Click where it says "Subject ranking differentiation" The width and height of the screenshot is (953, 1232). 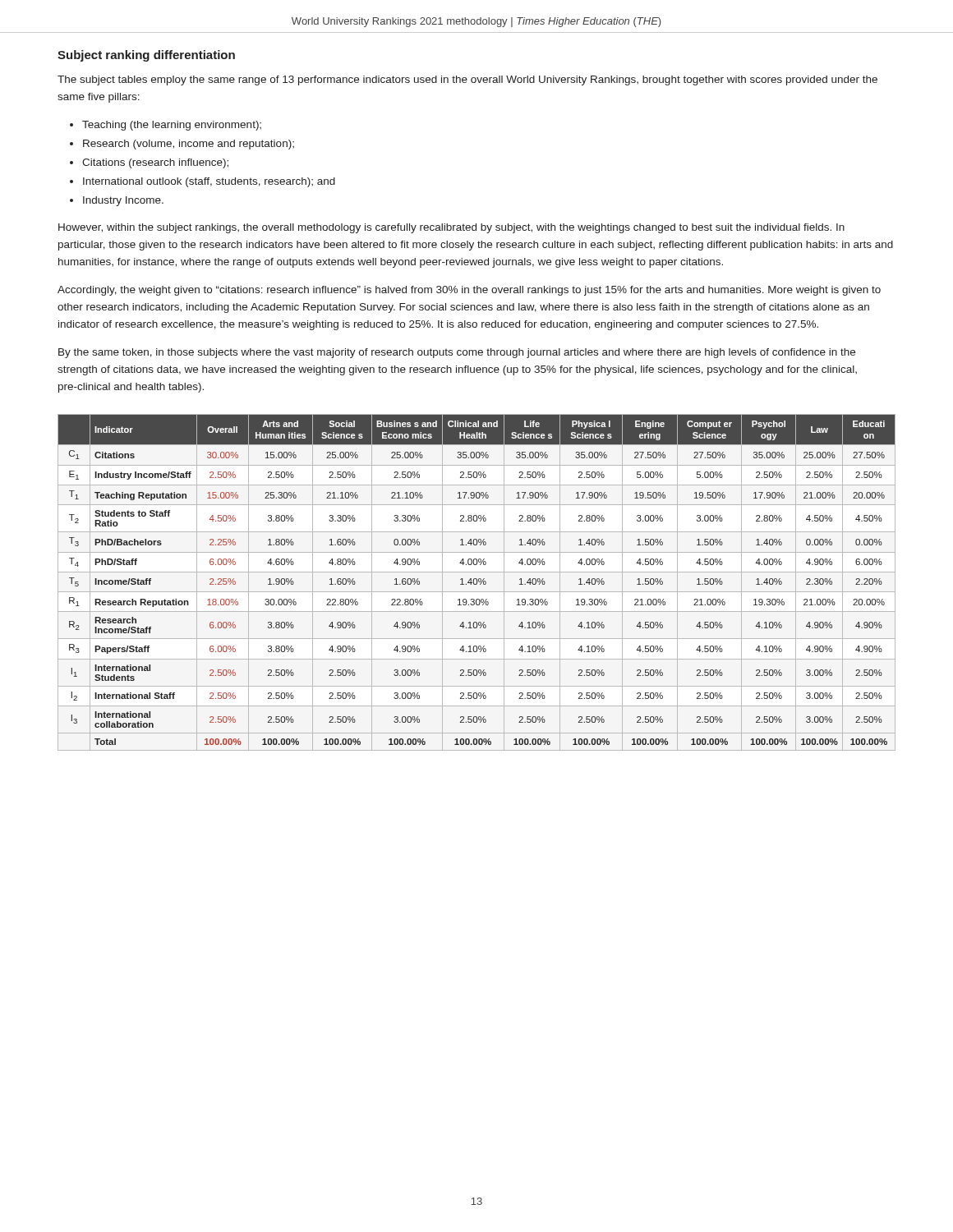pyautogui.click(x=146, y=55)
